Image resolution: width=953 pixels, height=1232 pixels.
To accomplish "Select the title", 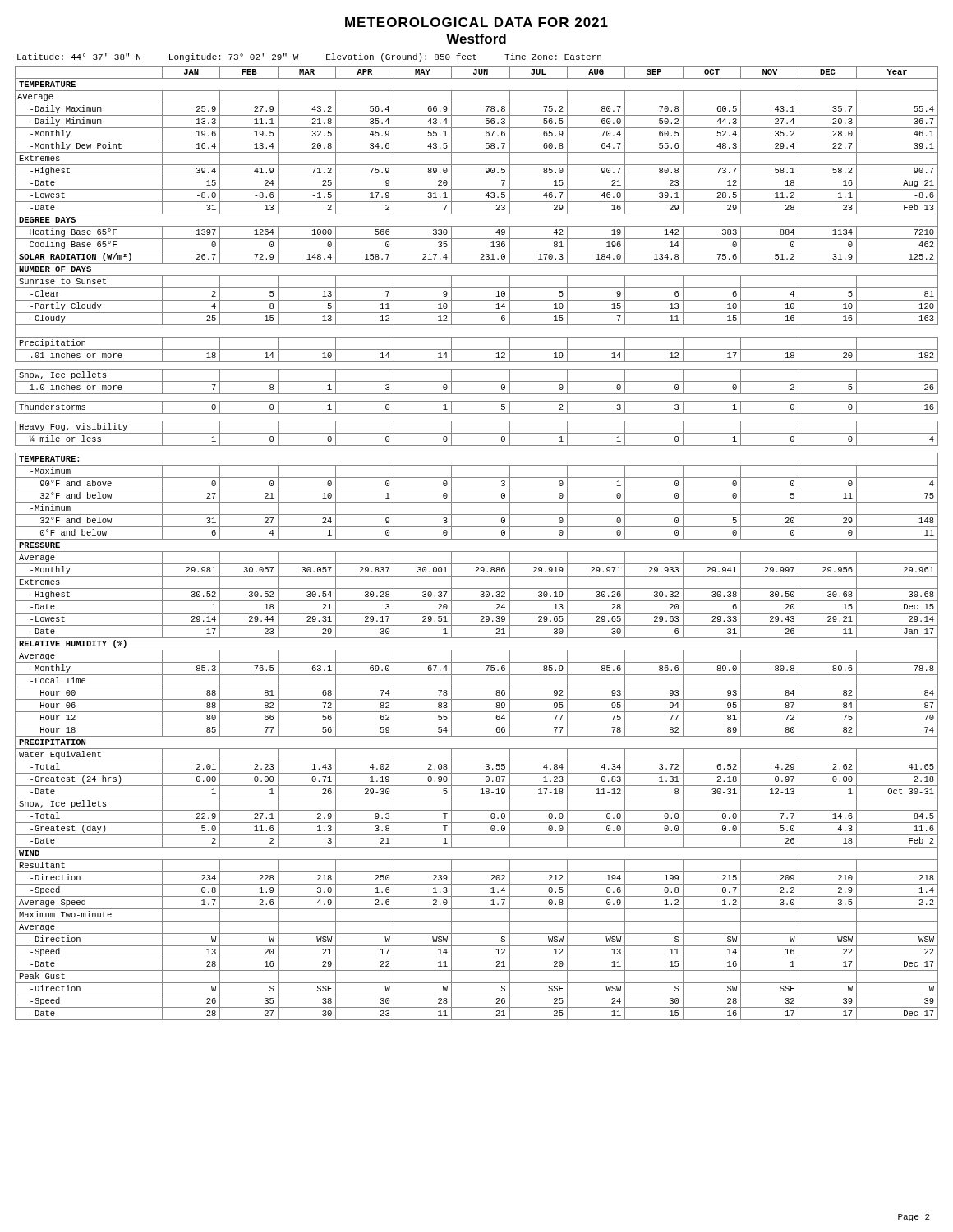I will pos(476,31).
